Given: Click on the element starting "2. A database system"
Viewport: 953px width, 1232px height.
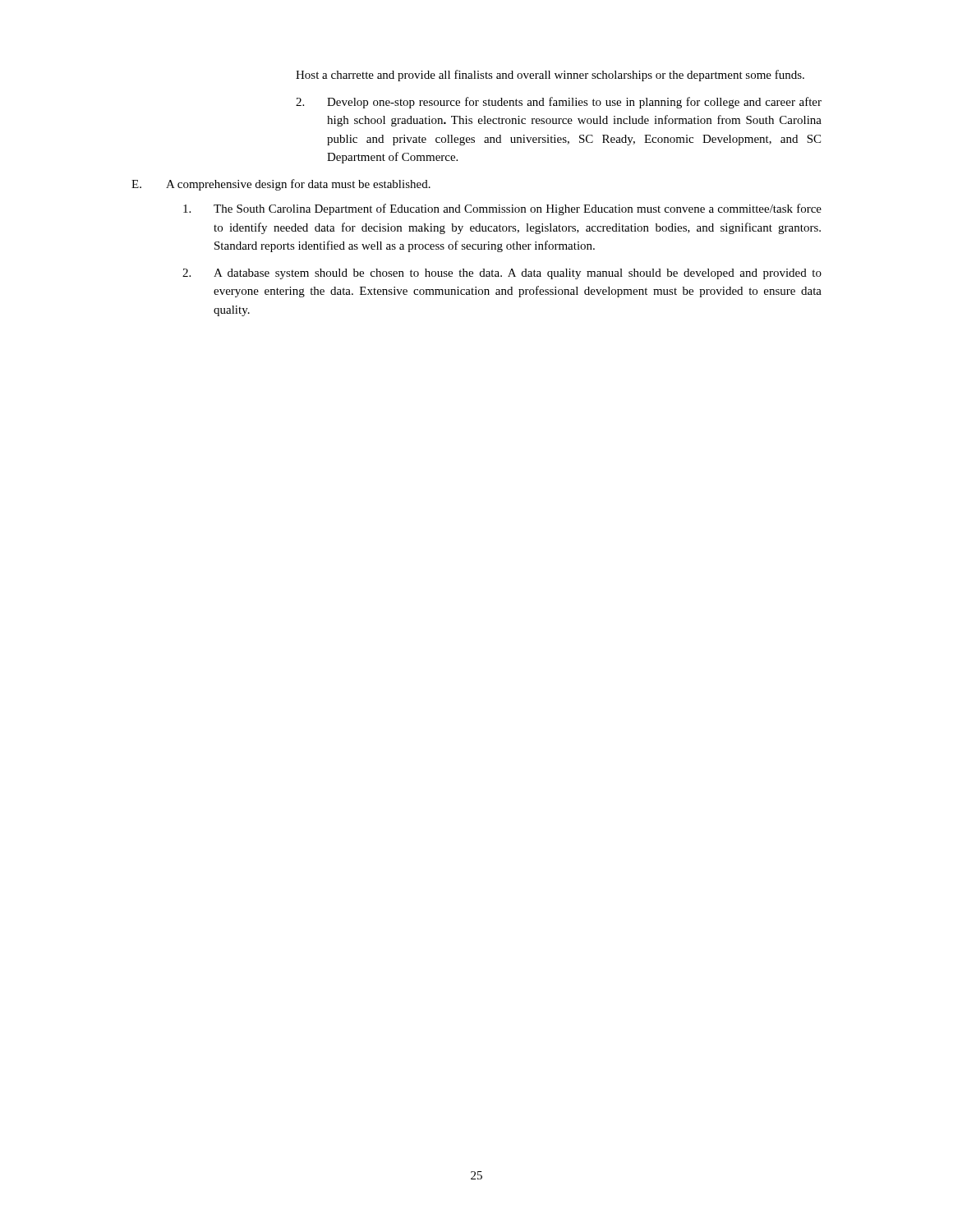Looking at the screenshot, I should 502,291.
